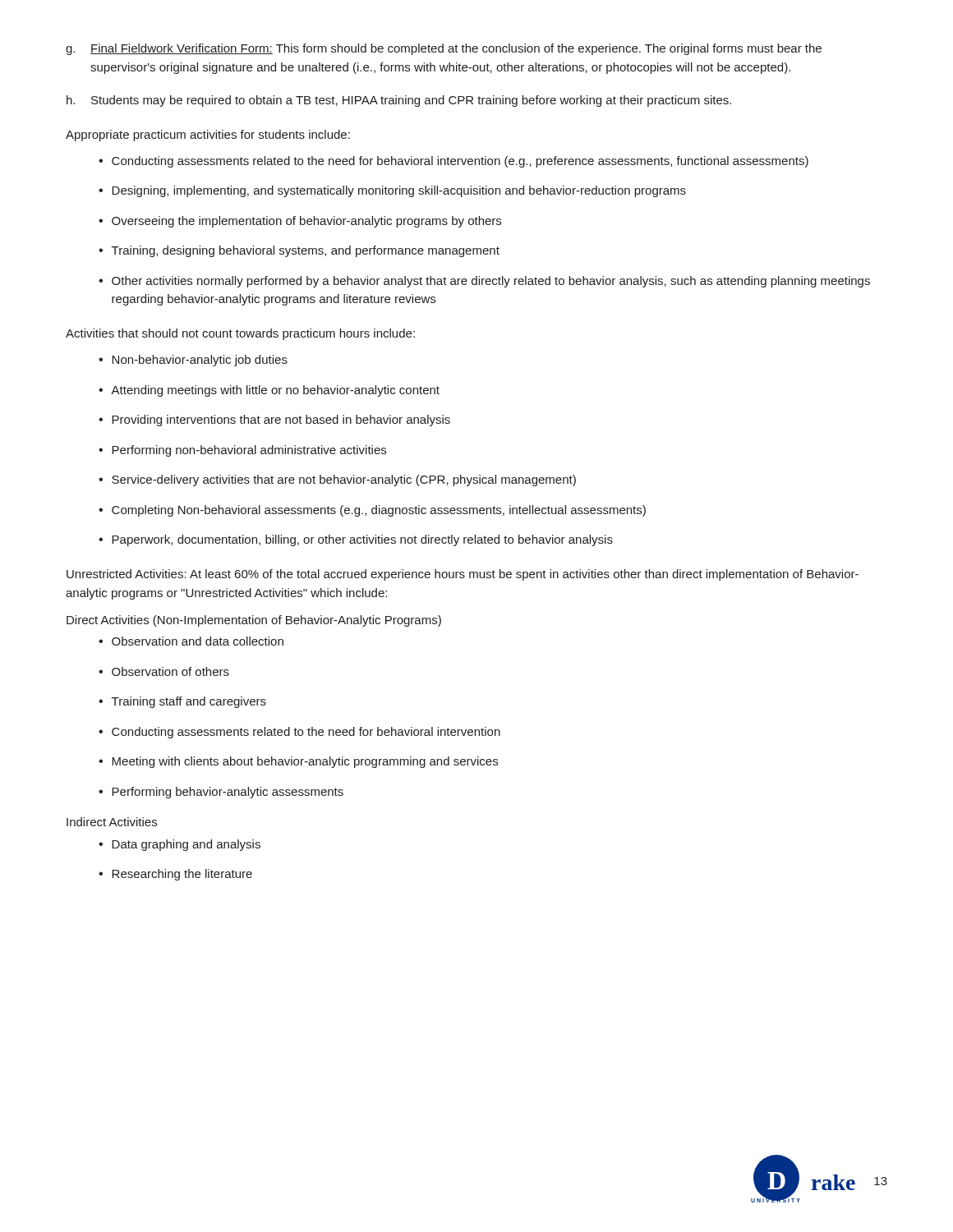Viewport: 953px width, 1232px height.
Task: Find the region starting "Designing, implementing, and"
Action: [x=493, y=191]
